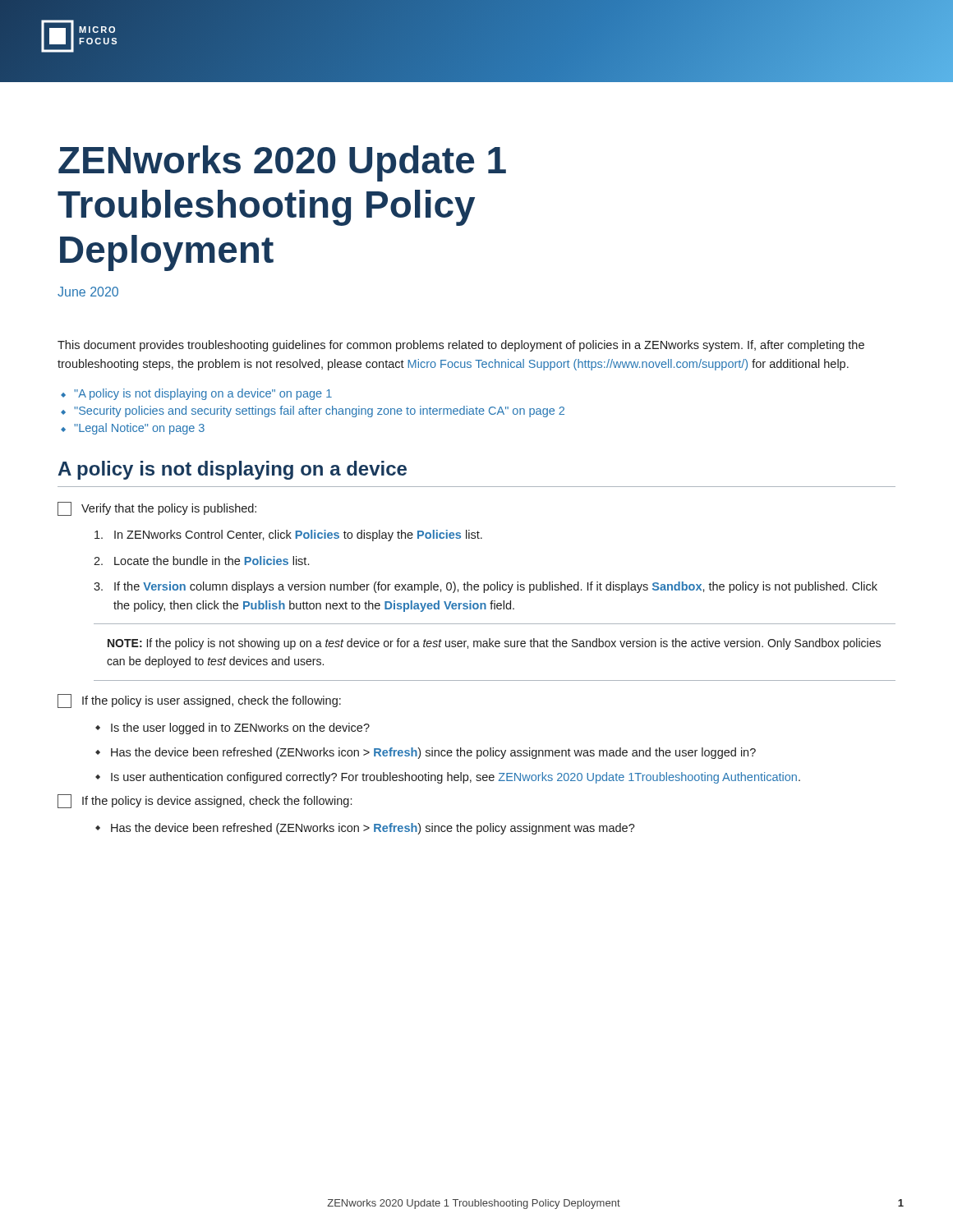Locate the block of text that opens with "2. Locate the"
Screen dimensions: 1232x953
(202, 561)
